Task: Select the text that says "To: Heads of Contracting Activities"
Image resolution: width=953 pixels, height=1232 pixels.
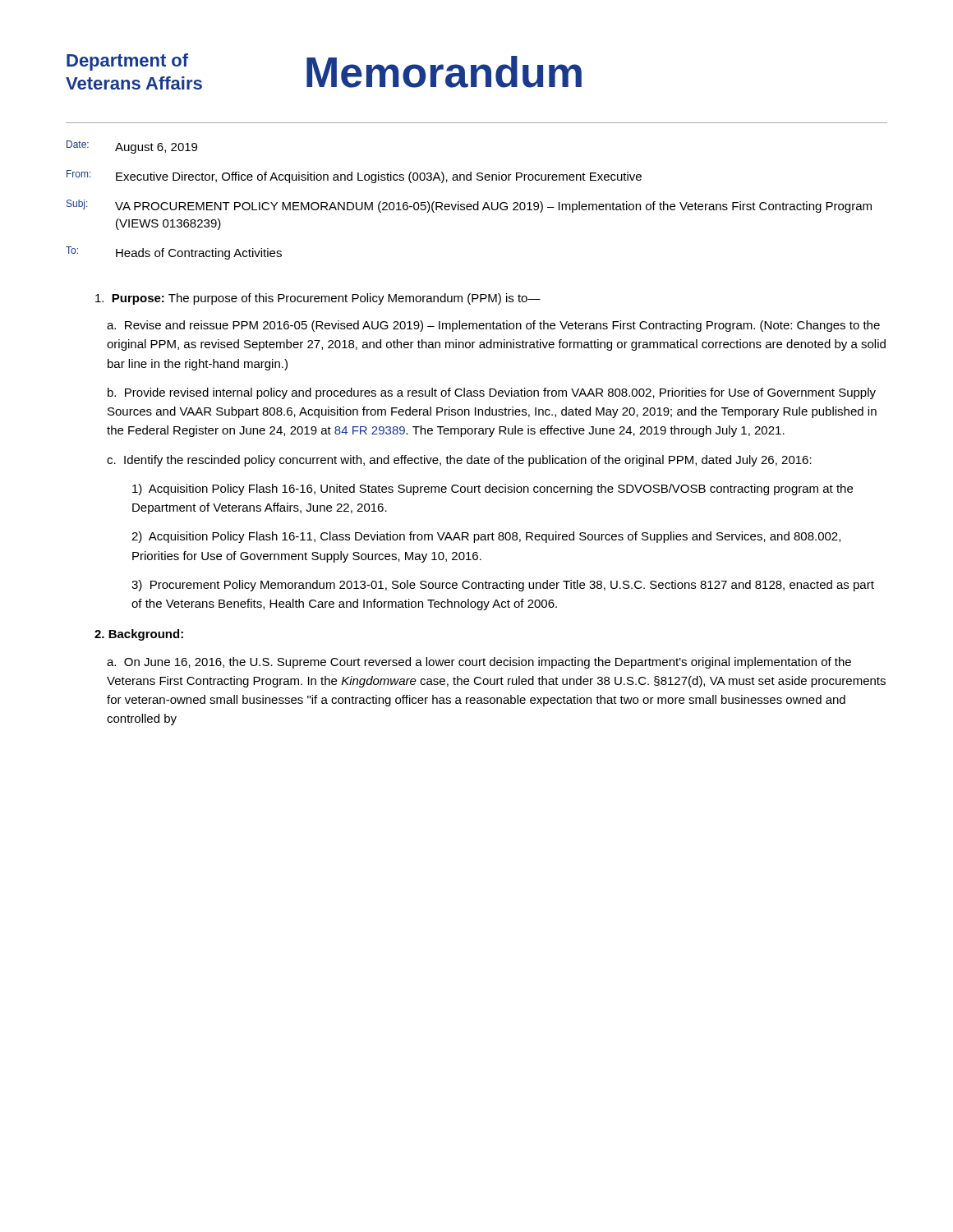Action: coord(174,253)
